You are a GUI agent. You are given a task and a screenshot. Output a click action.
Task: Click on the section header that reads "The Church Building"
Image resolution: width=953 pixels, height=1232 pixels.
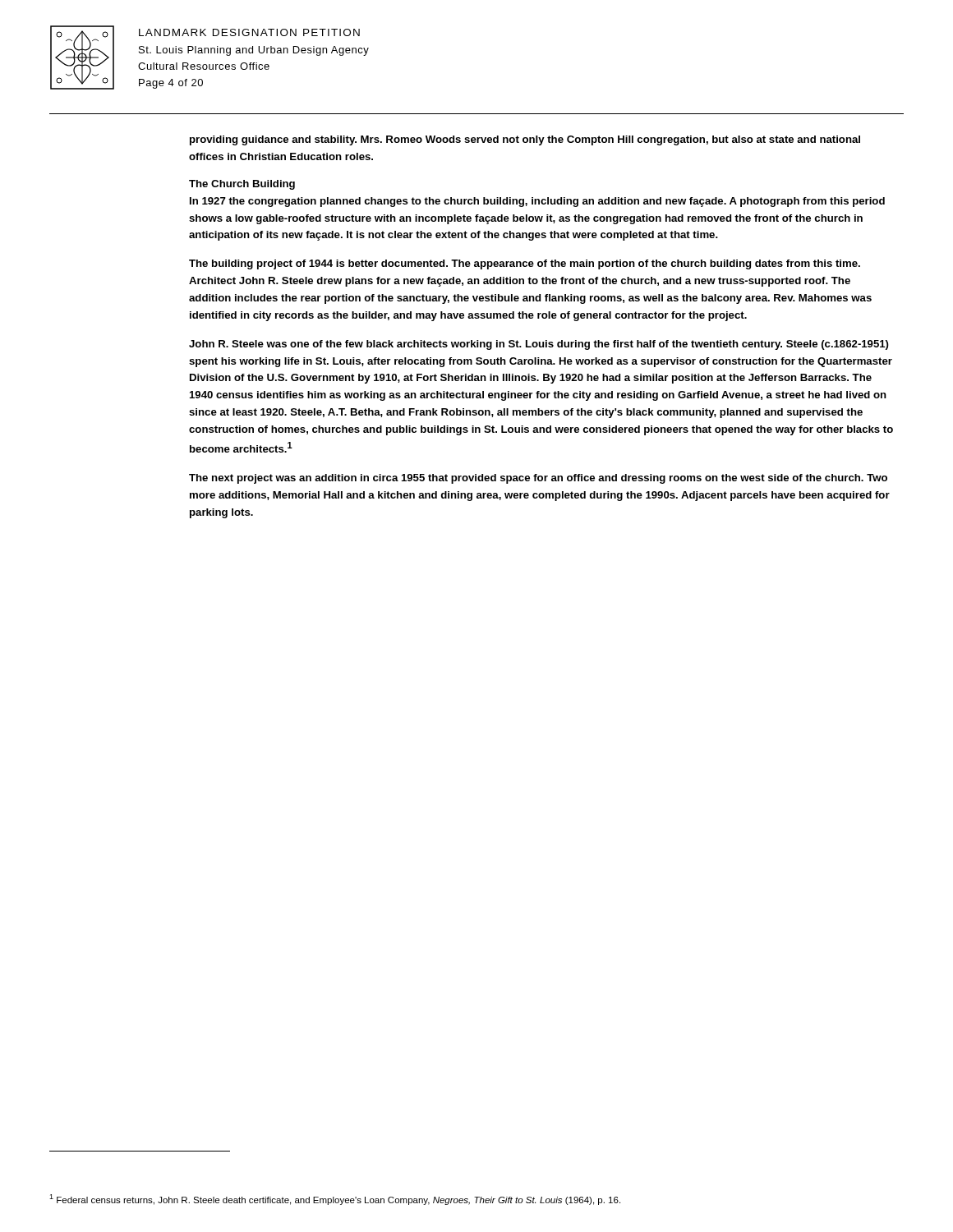tap(242, 185)
